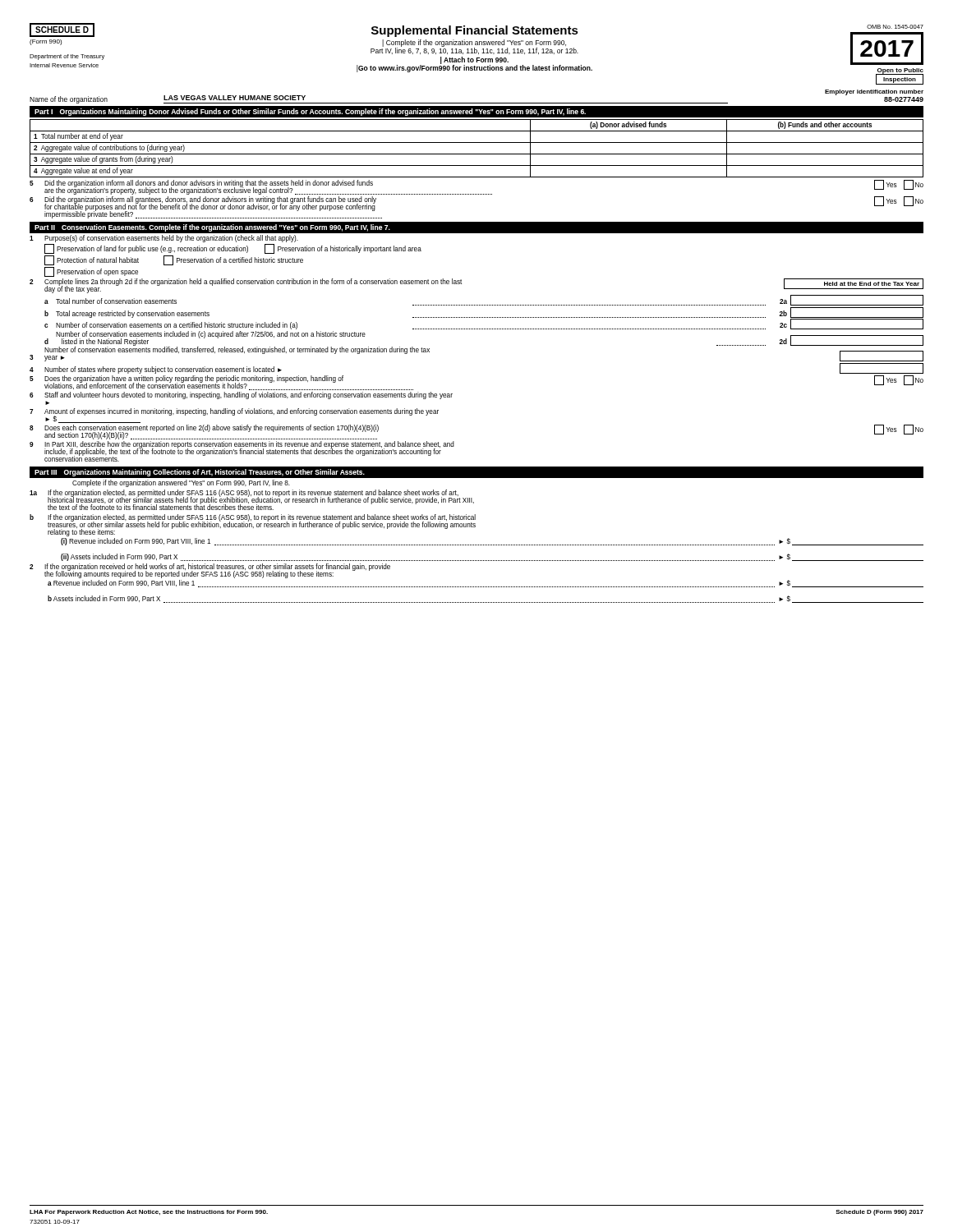The height and width of the screenshot is (1232, 953).
Task: Where is the passage that starts "8 Does each conservation easement"?
Action: pyautogui.click(x=204, y=432)
